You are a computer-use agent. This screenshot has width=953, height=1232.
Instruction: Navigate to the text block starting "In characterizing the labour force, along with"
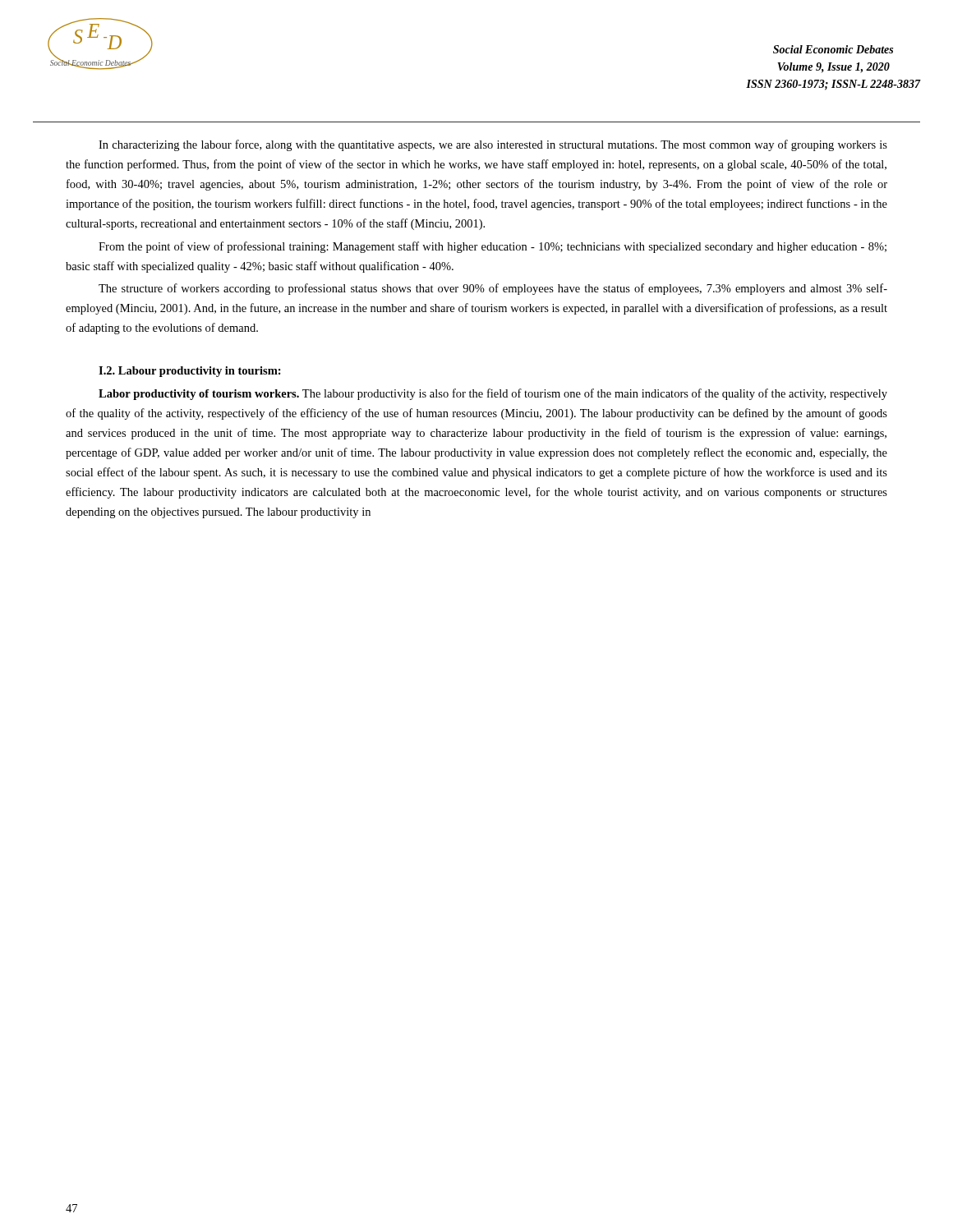click(x=476, y=184)
